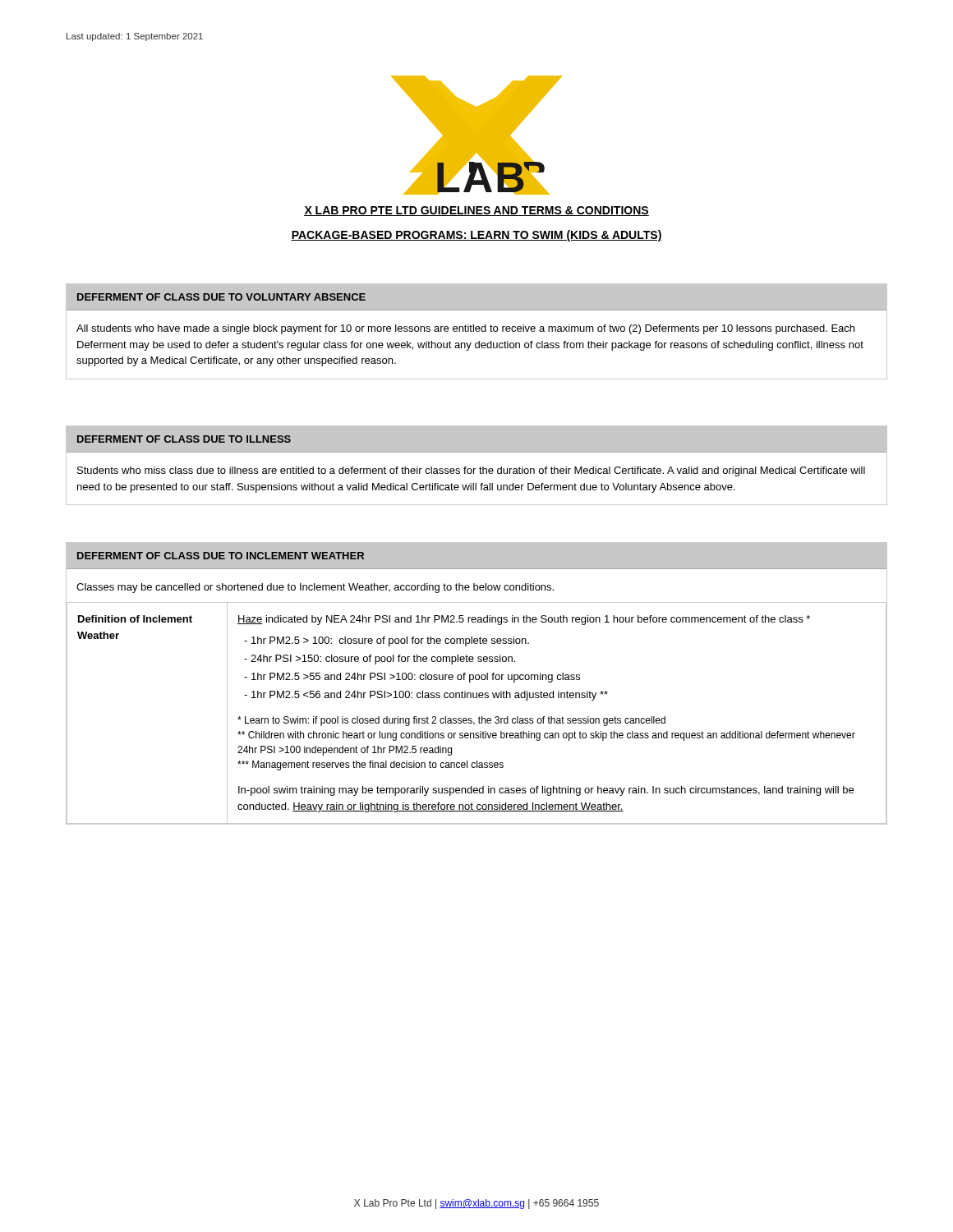Where is the passage that starts "All students who have made"?
This screenshot has width=953, height=1232.
pos(470,344)
